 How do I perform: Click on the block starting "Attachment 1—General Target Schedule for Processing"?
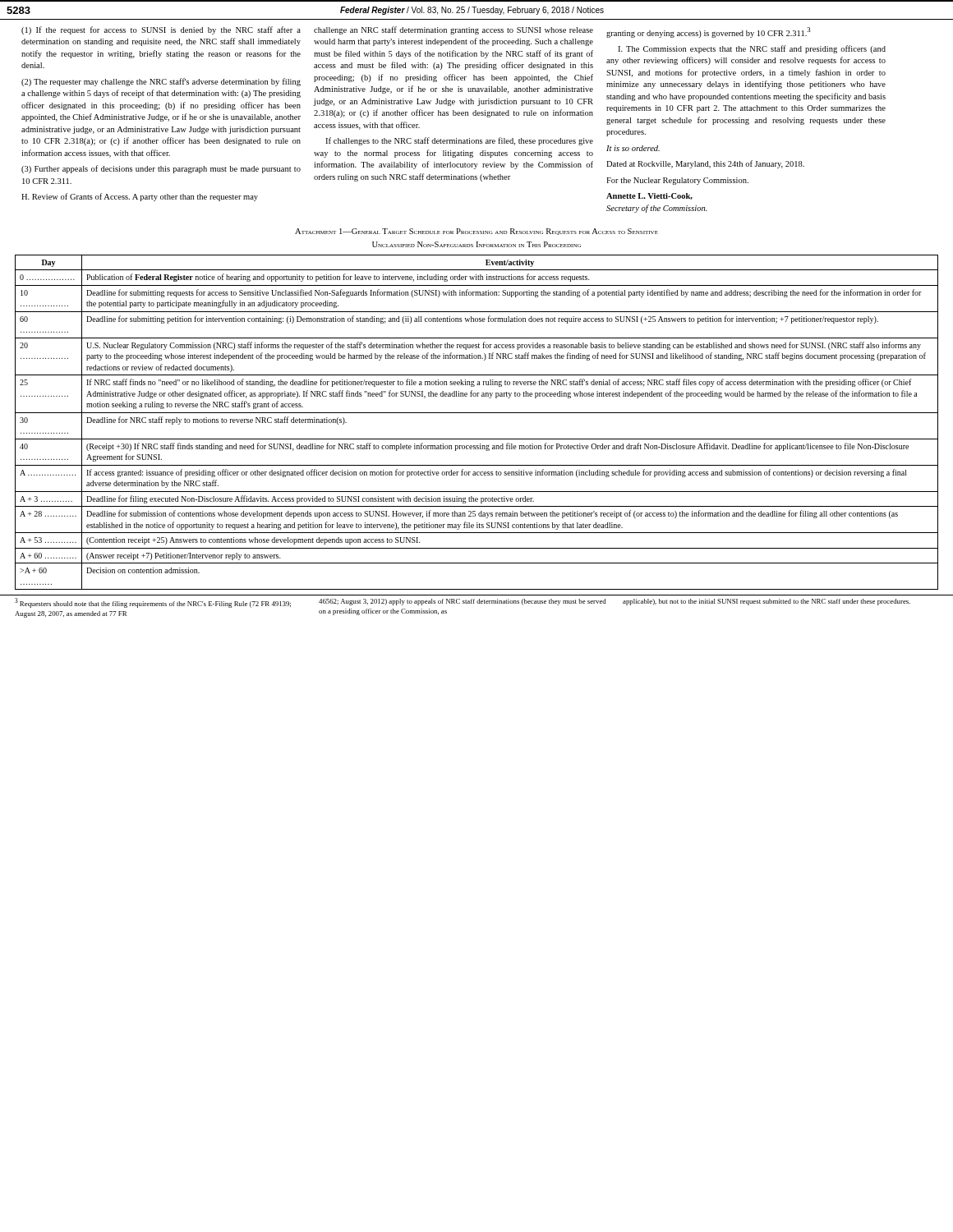[x=476, y=238]
